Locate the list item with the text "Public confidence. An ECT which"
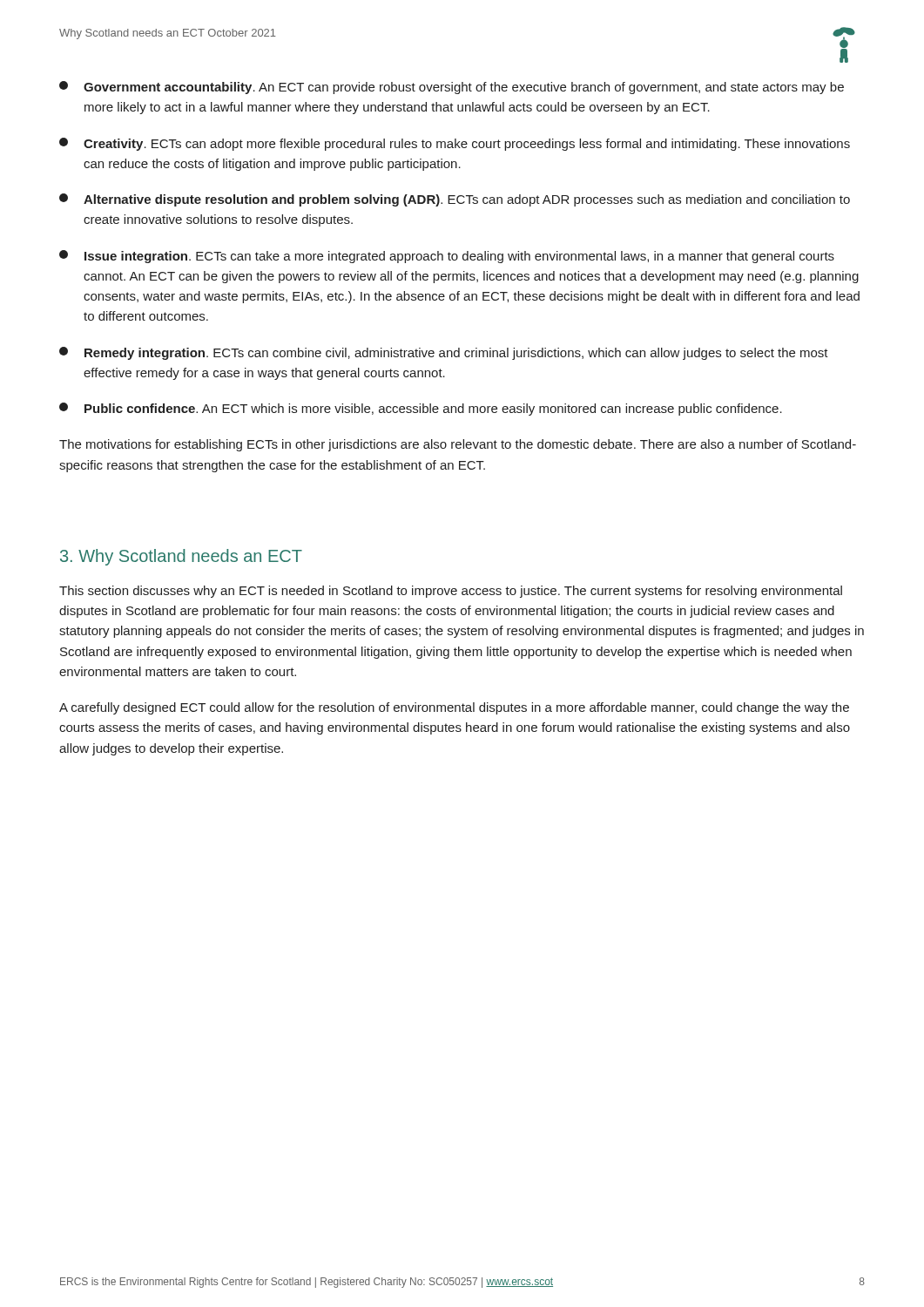924x1307 pixels. [x=462, y=408]
